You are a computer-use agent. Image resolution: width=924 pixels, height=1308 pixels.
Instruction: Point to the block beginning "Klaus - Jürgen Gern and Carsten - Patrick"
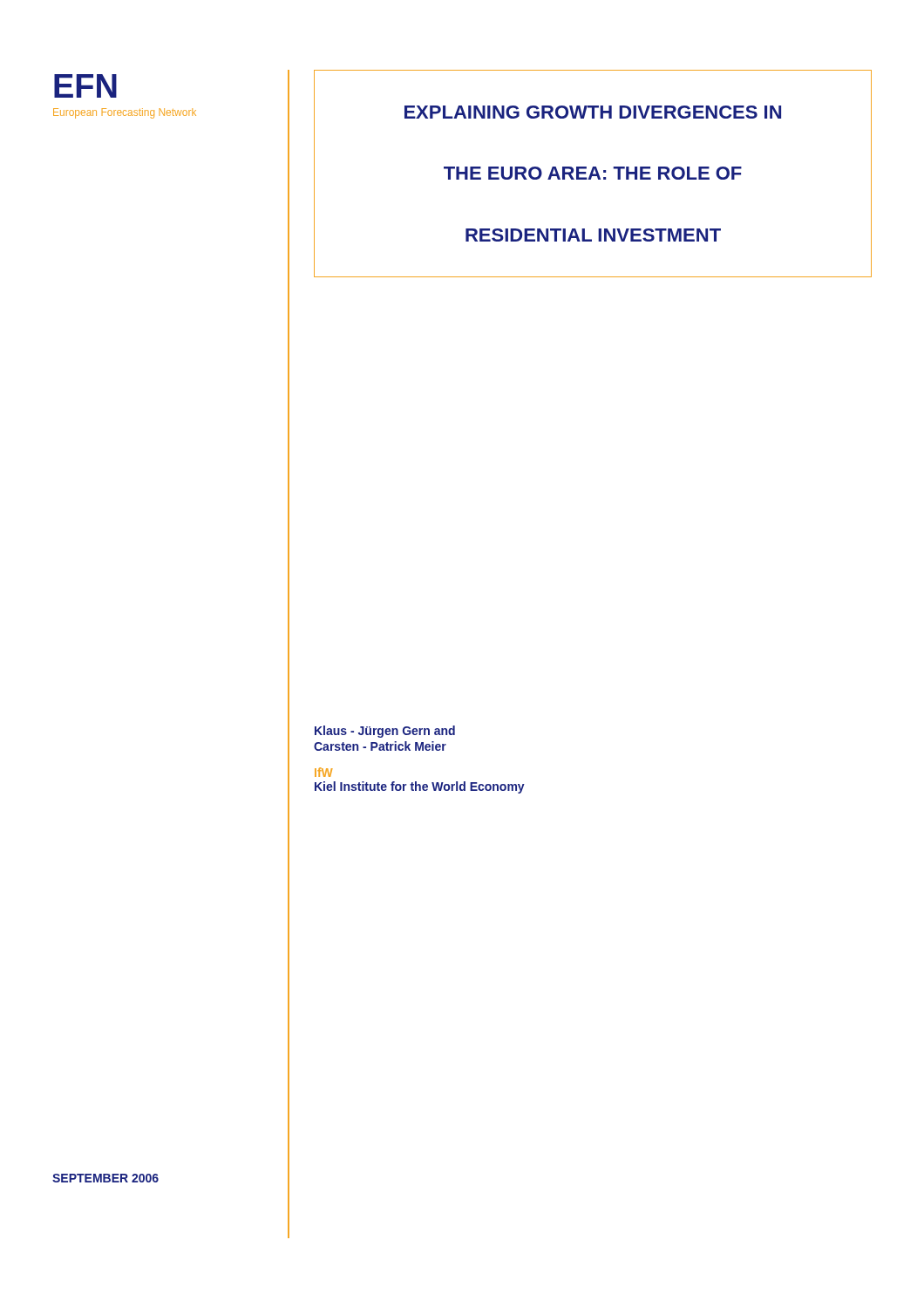[419, 759]
